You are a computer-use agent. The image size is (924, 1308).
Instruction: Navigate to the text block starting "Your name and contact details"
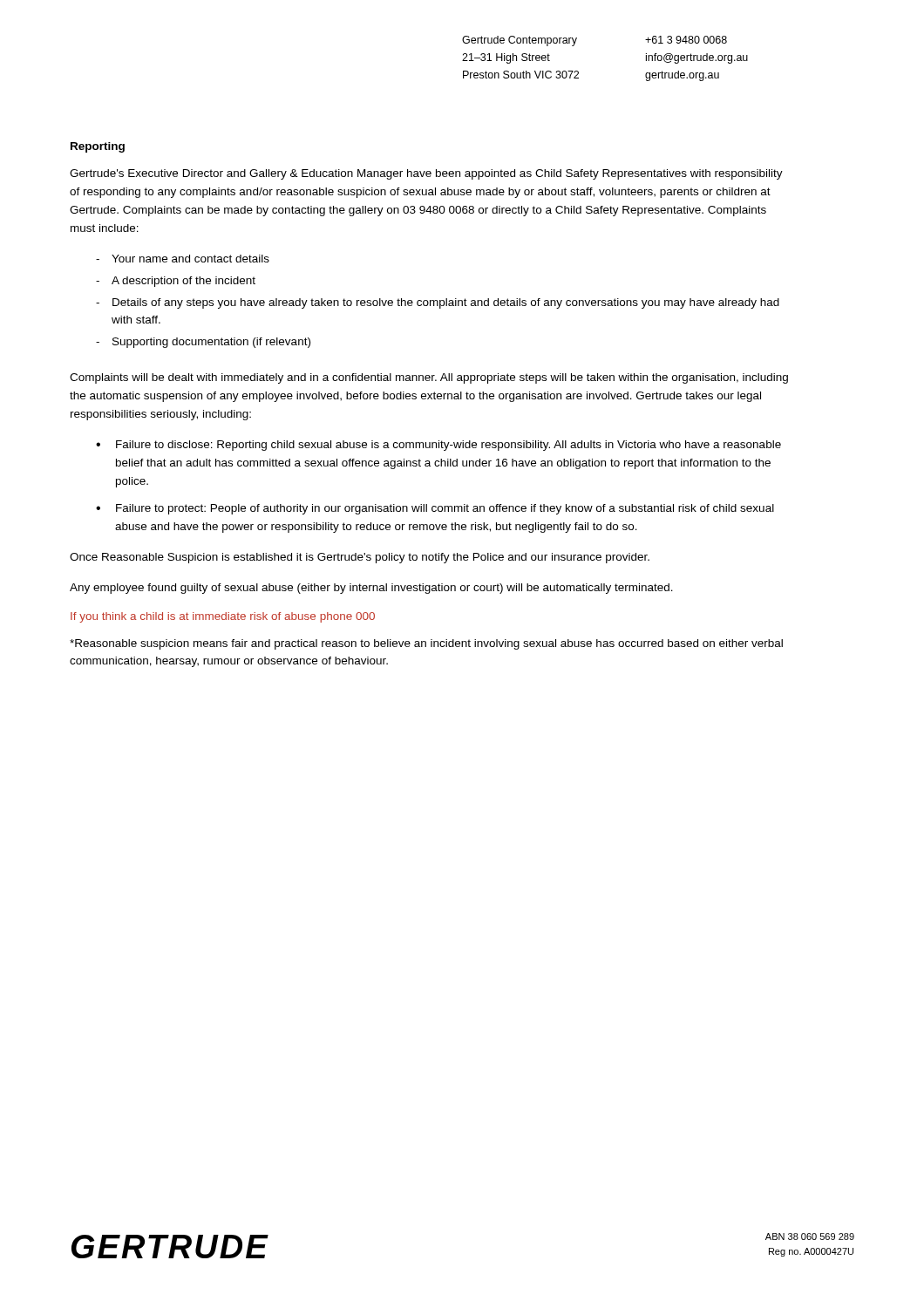(x=191, y=258)
